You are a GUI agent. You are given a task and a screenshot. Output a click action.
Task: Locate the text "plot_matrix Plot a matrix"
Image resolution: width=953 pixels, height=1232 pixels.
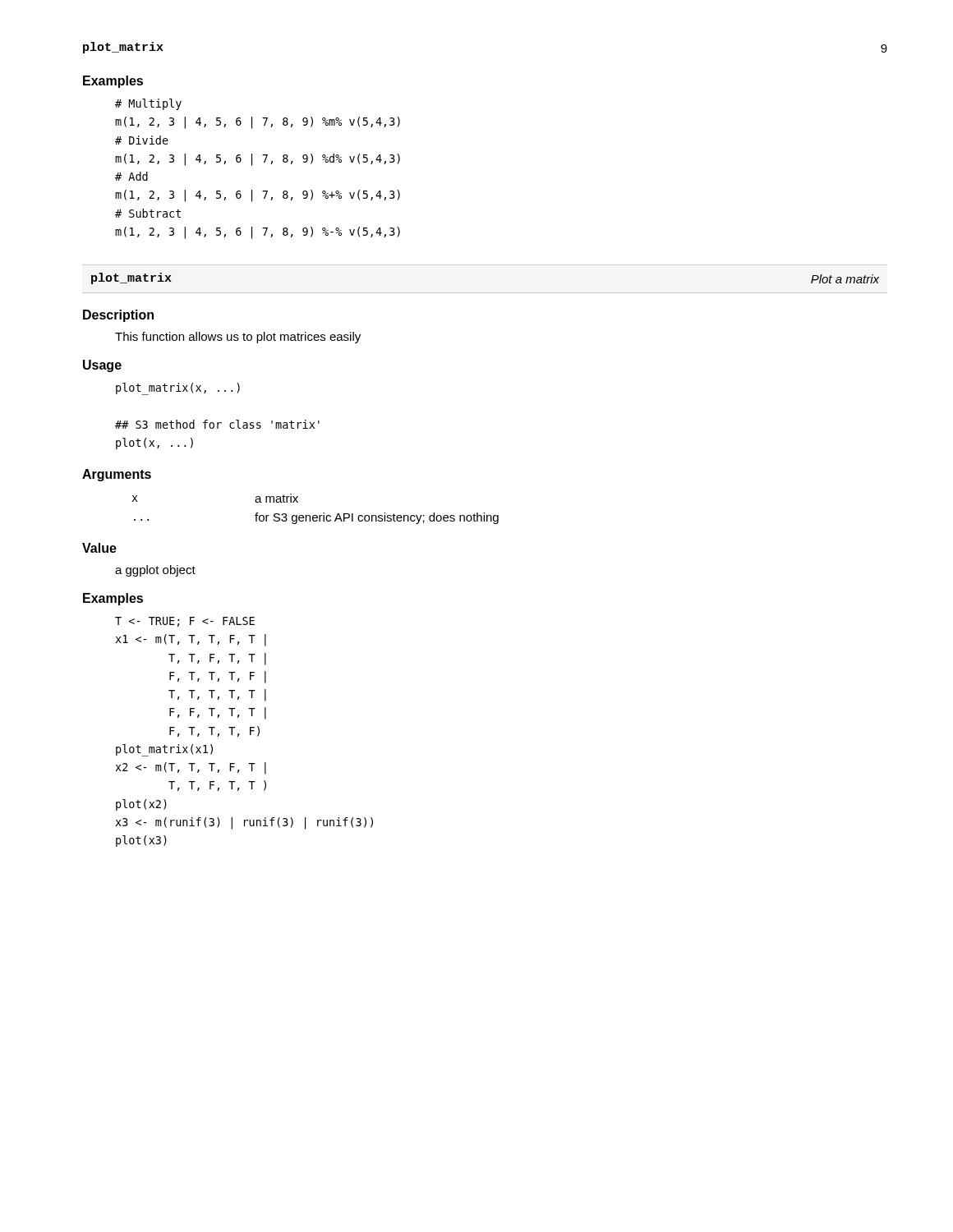[128, 278]
